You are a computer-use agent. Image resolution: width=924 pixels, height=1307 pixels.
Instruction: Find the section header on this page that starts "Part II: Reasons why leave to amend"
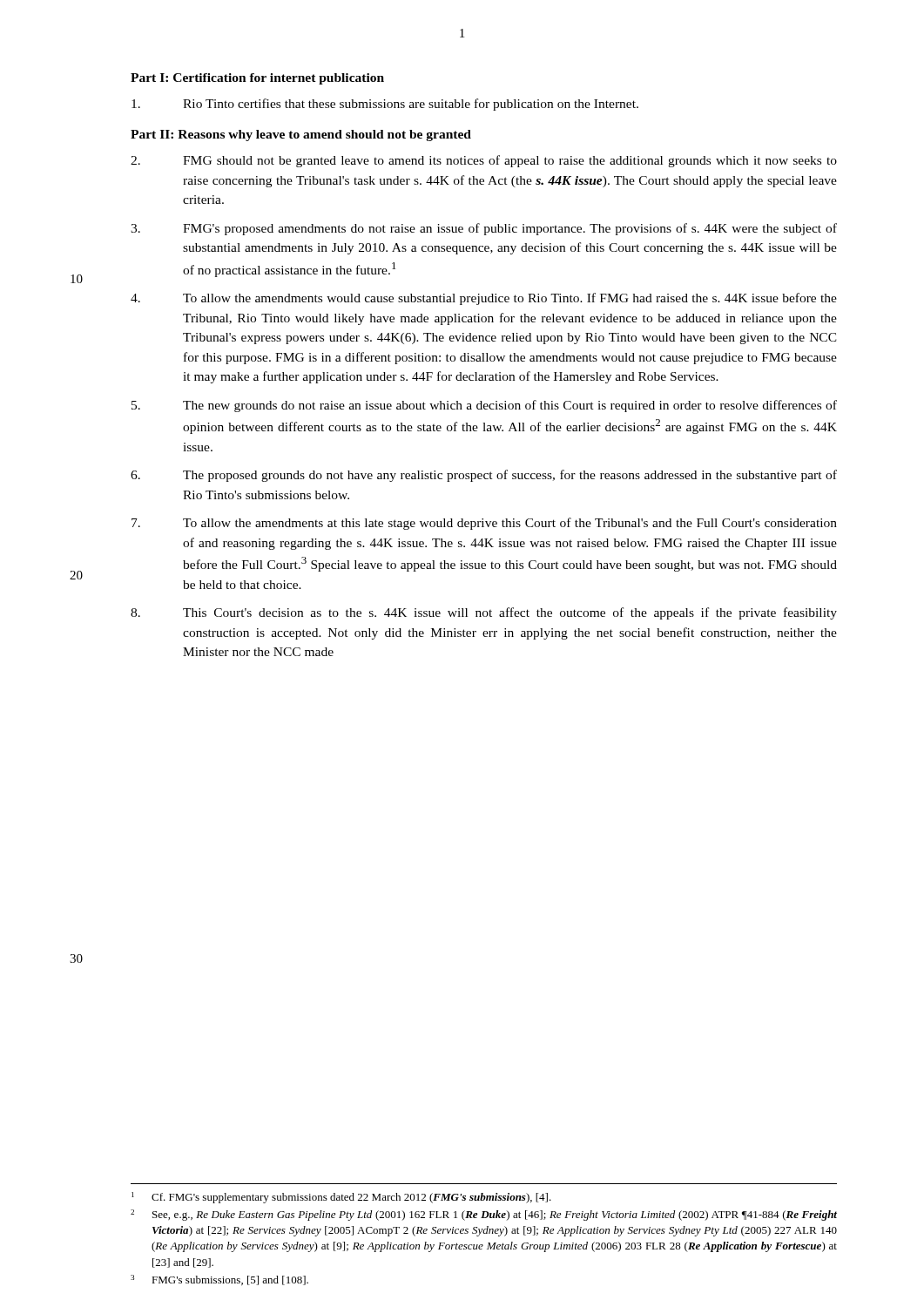coord(301,134)
